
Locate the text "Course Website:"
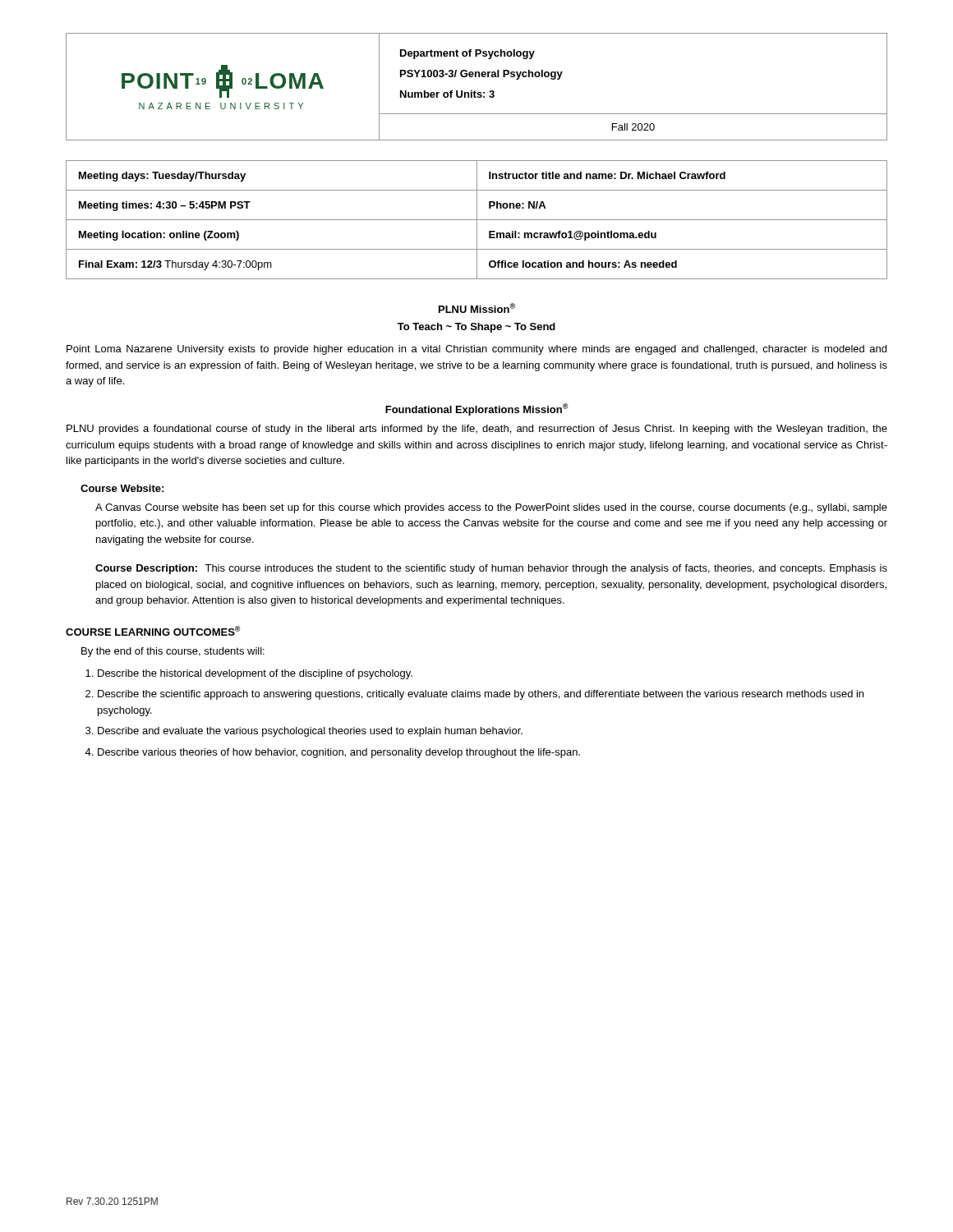(122, 488)
